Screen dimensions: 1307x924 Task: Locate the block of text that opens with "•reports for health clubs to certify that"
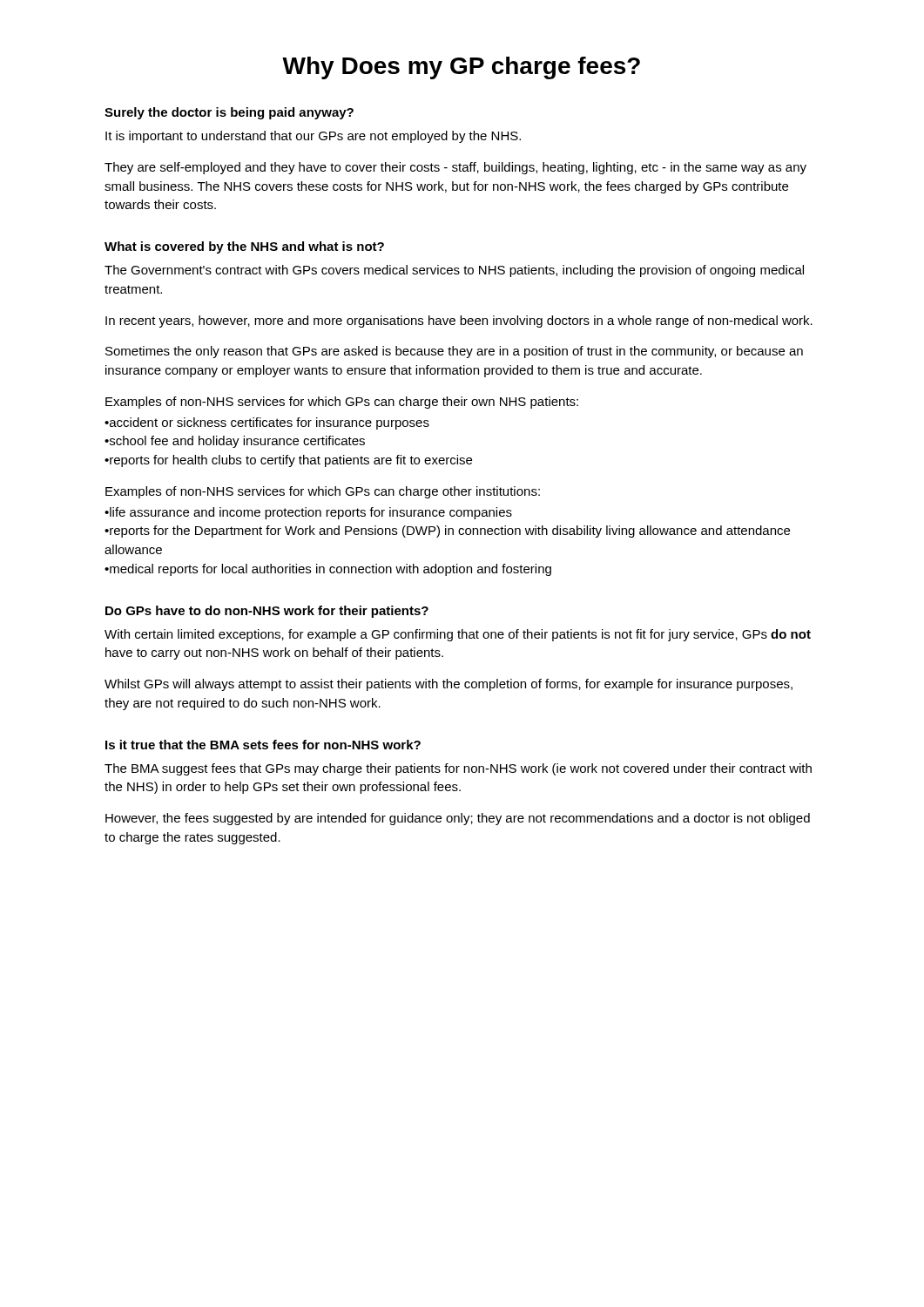coord(289,460)
